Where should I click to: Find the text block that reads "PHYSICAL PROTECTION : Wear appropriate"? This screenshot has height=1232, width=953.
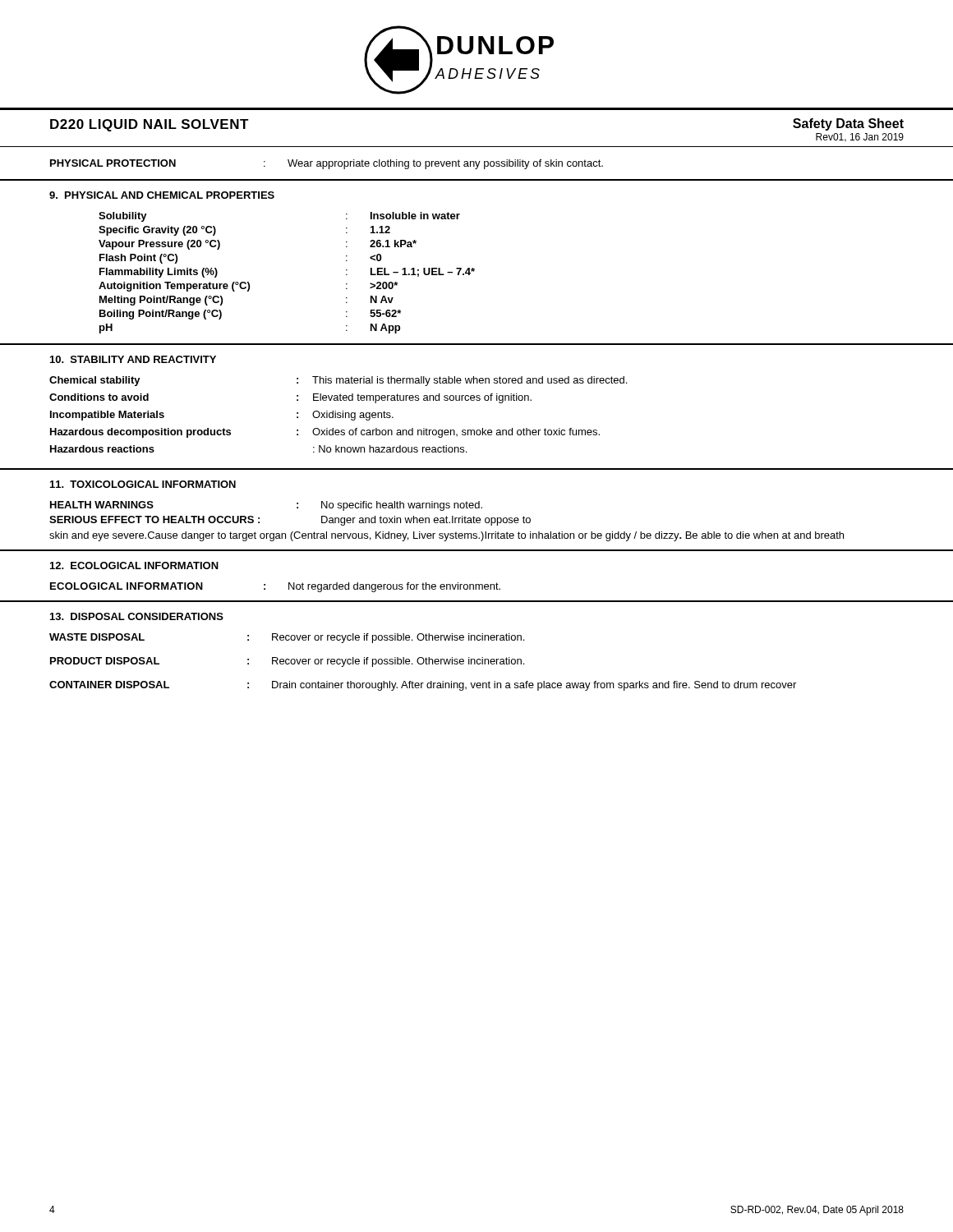476,163
